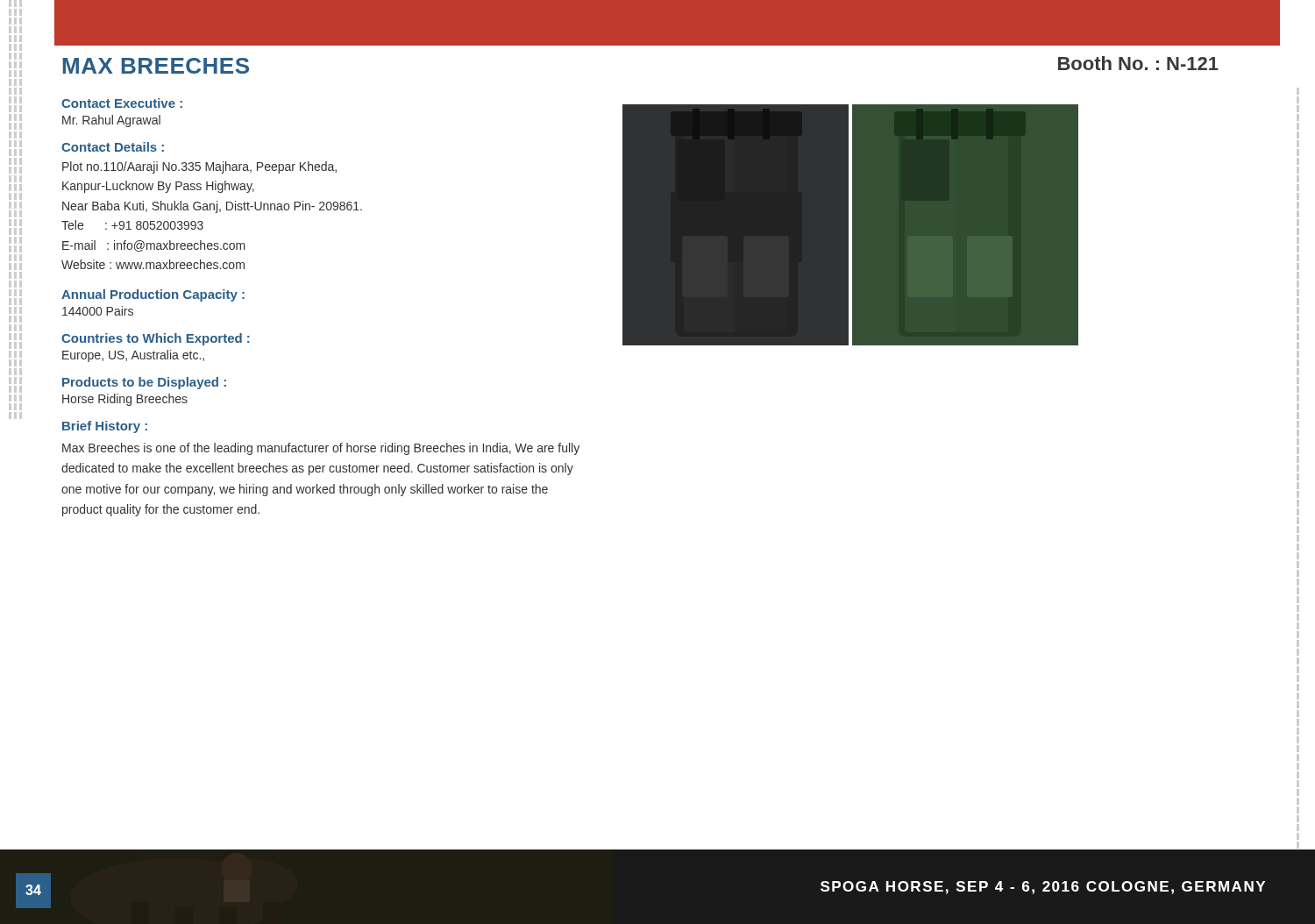The height and width of the screenshot is (924, 1315).
Task: Point to the text starting "Products to be Displayed :"
Action: coord(144,382)
